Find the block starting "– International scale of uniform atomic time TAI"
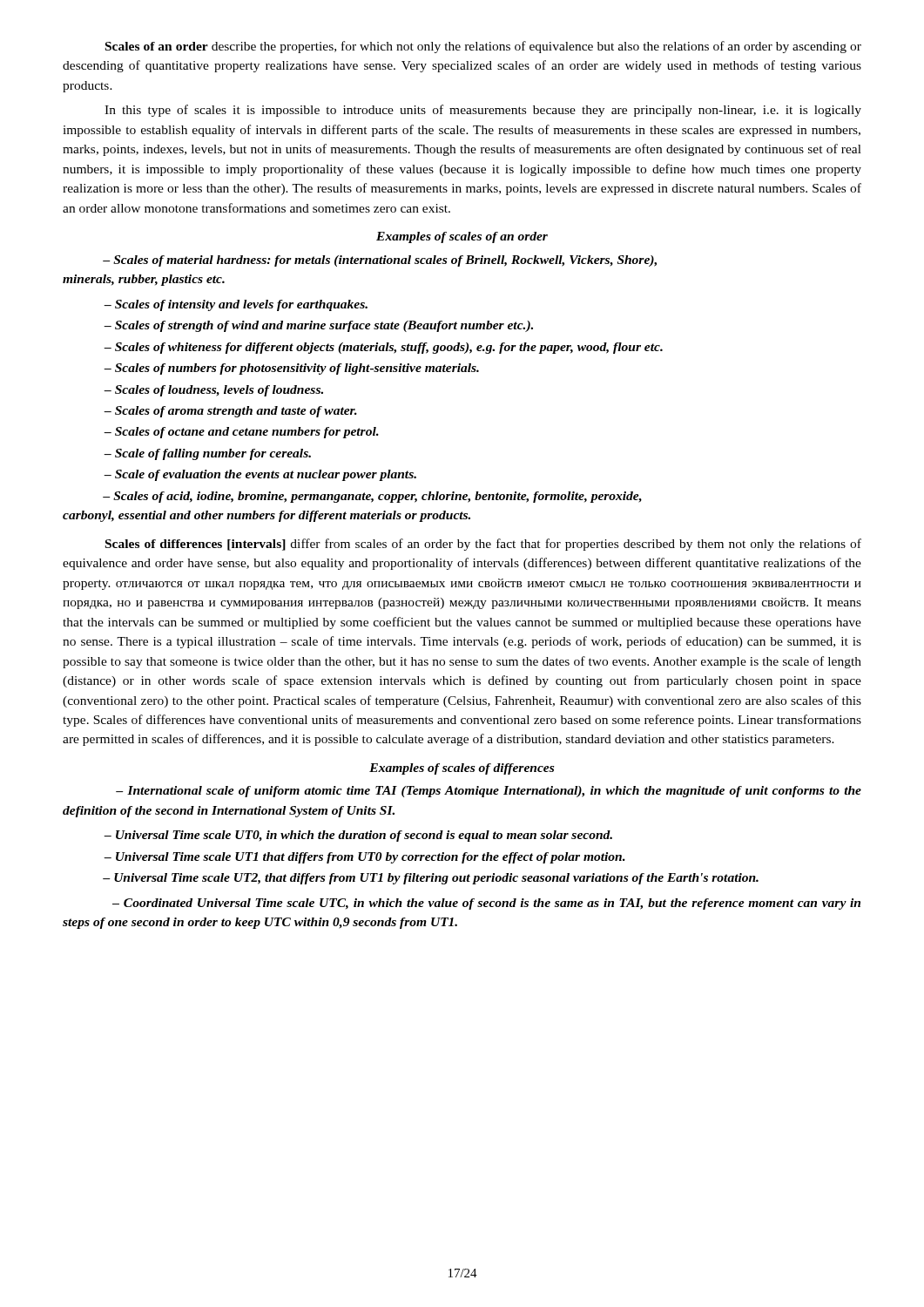924x1307 pixels. pyautogui.click(x=462, y=801)
